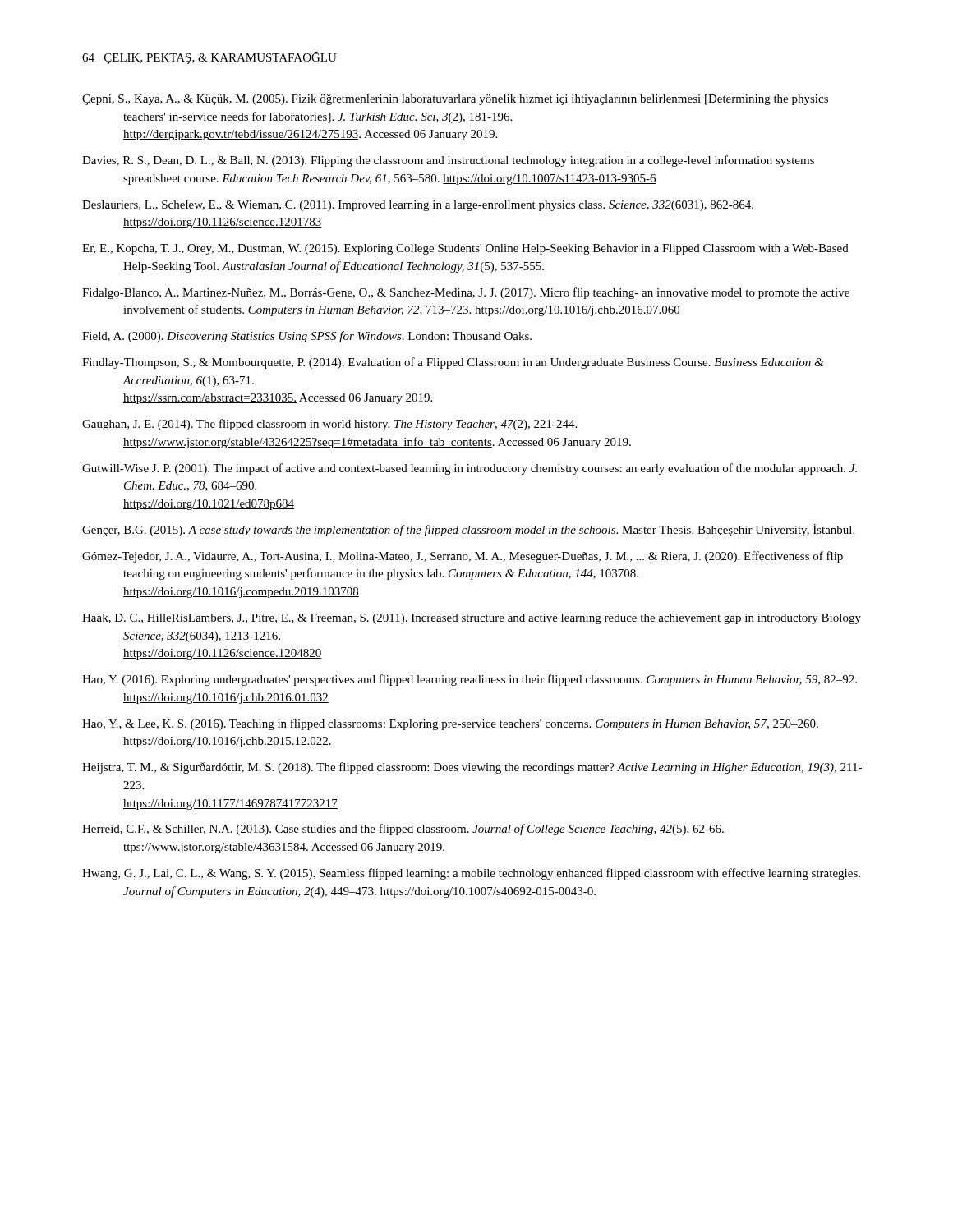The height and width of the screenshot is (1232, 953).
Task: Point to the passage starting "Heijstra, T. M.,"
Action: coord(472,768)
